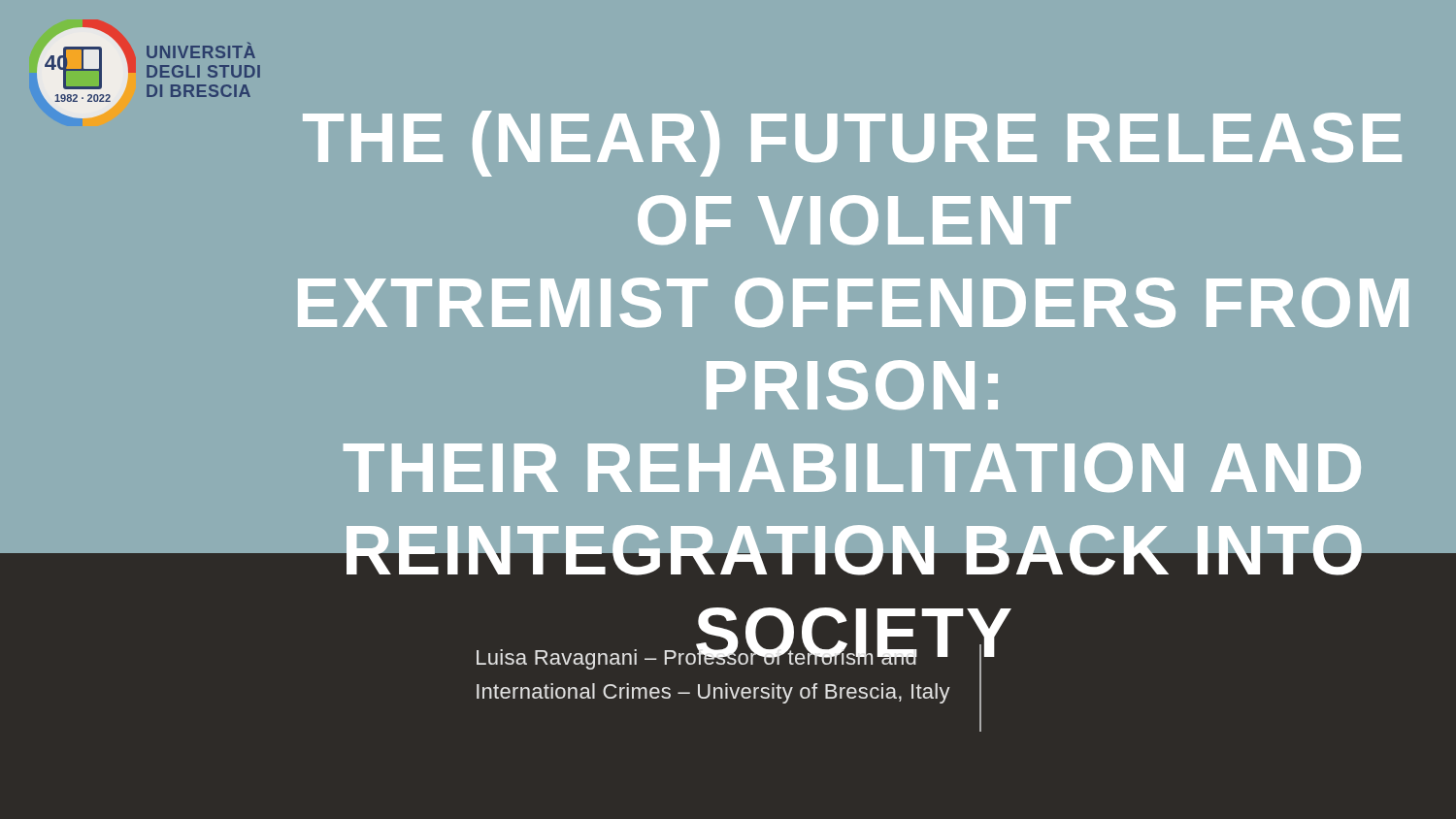The height and width of the screenshot is (819, 1456).
Task: Find the text block that reads "Luisa Ravagnani – Professor of terrorism and"
Action: tap(712, 674)
